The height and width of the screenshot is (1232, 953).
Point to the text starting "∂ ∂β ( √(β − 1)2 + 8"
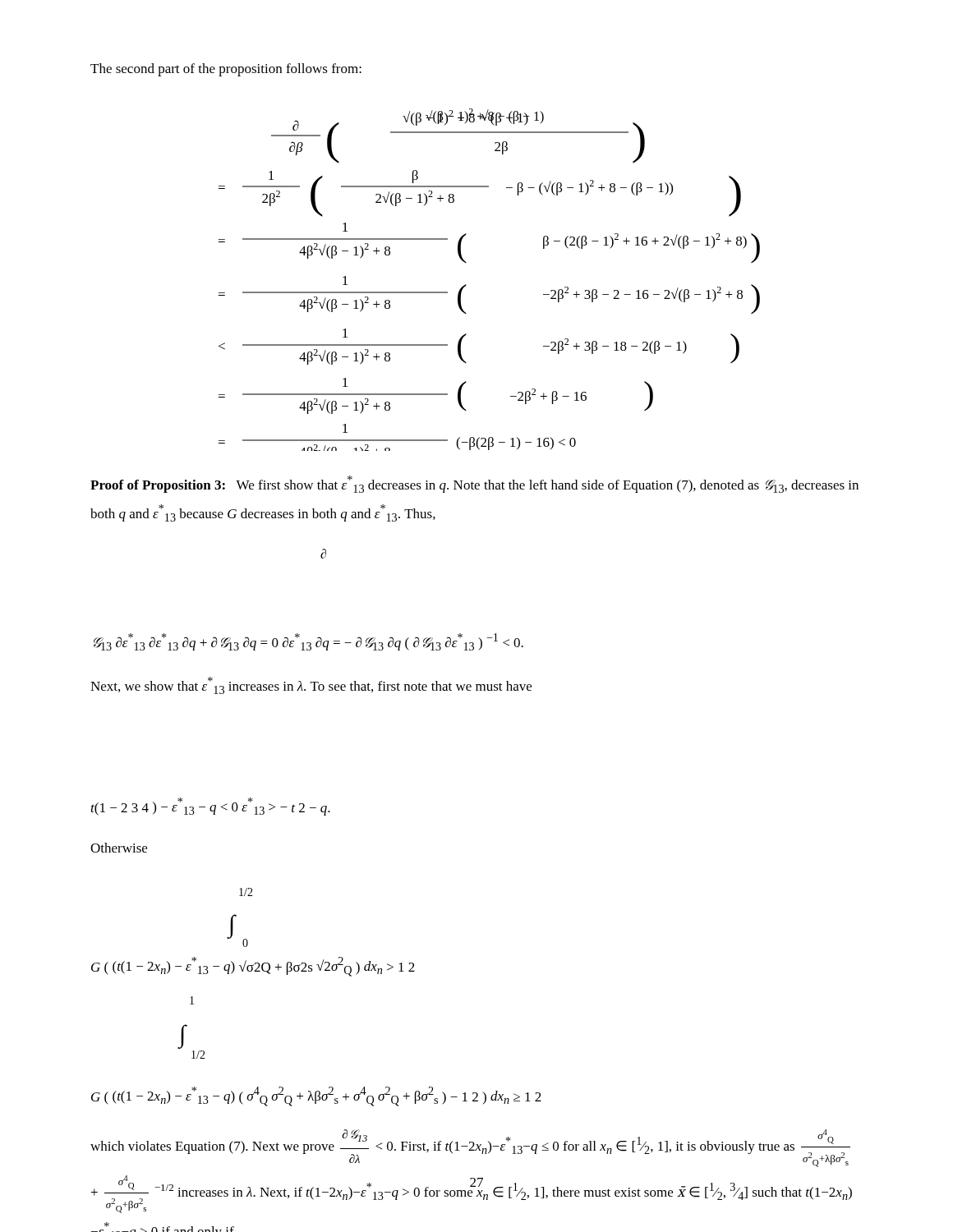click(476, 274)
